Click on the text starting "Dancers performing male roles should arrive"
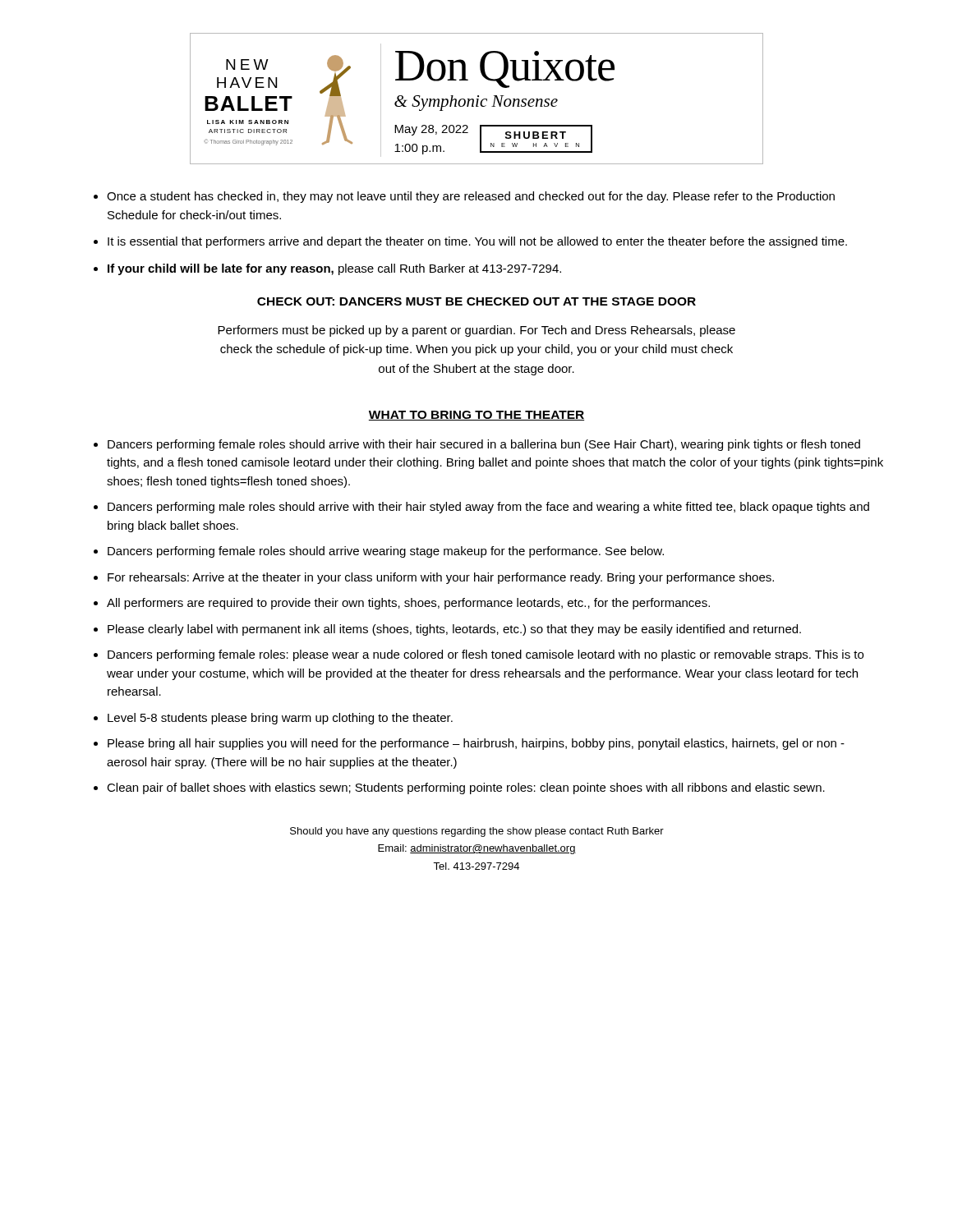The width and height of the screenshot is (953, 1232). tap(488, 516)
